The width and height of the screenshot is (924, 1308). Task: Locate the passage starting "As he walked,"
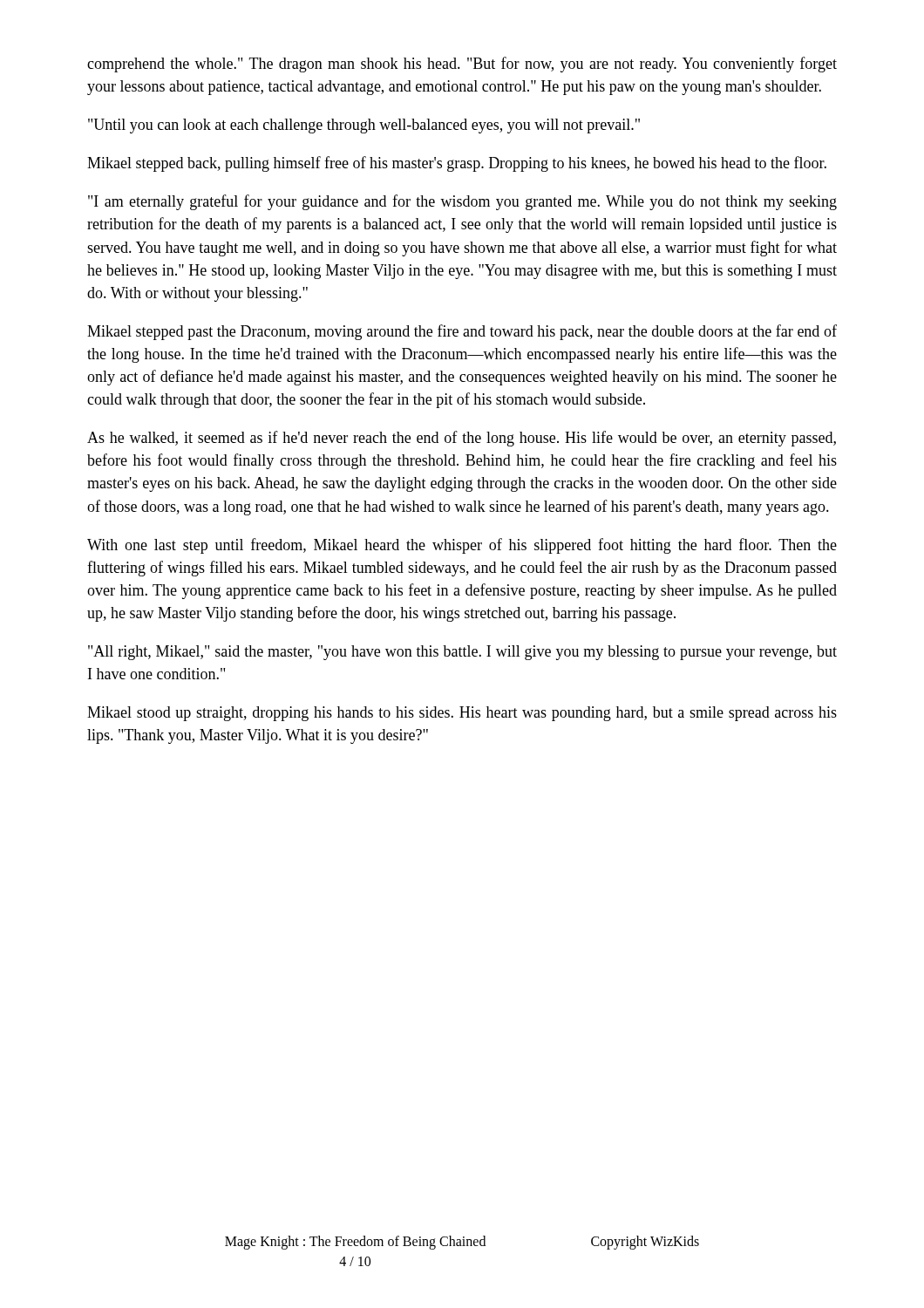[462, 472]
